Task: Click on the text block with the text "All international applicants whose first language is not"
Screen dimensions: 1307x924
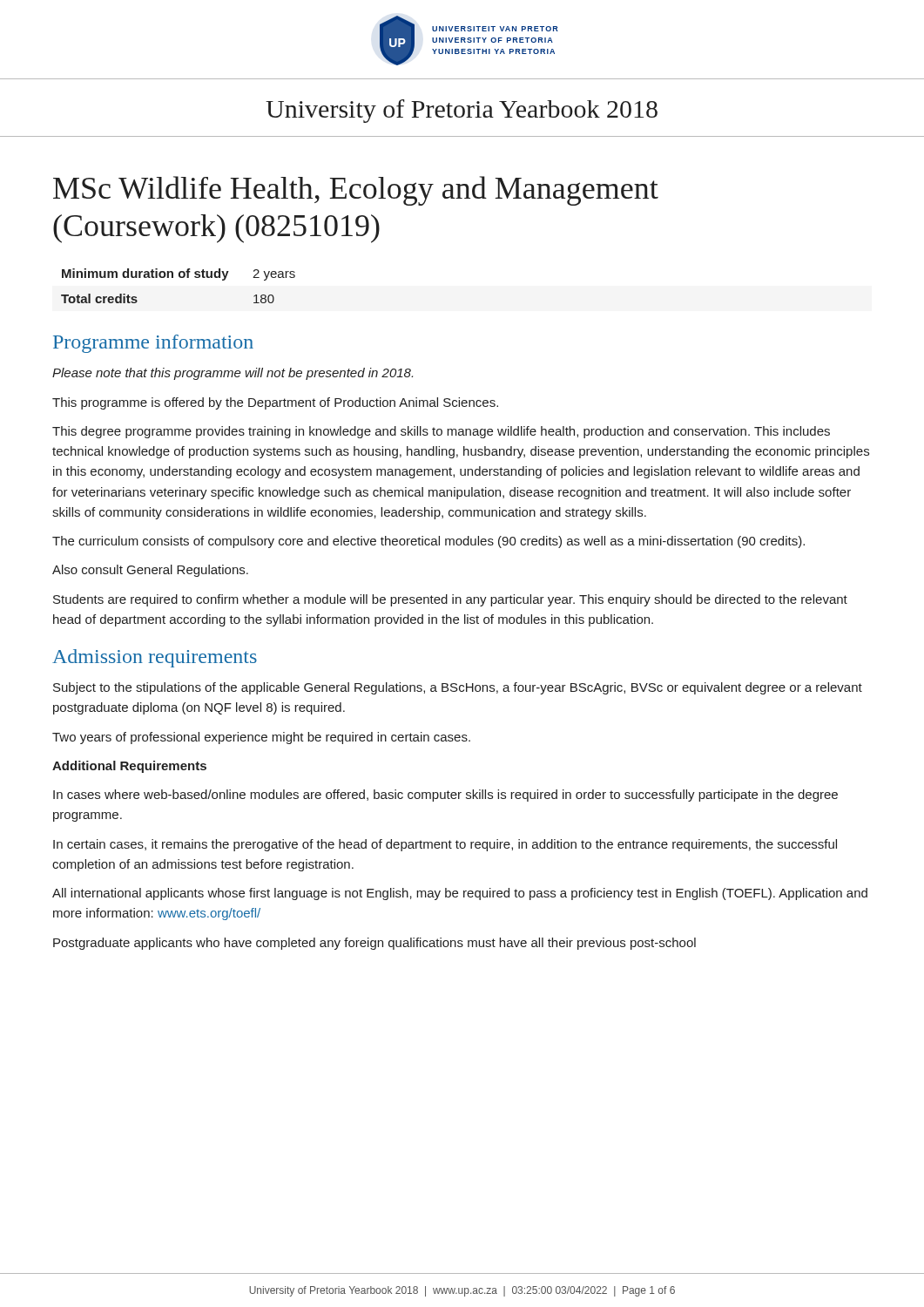Action: [462, 903]
